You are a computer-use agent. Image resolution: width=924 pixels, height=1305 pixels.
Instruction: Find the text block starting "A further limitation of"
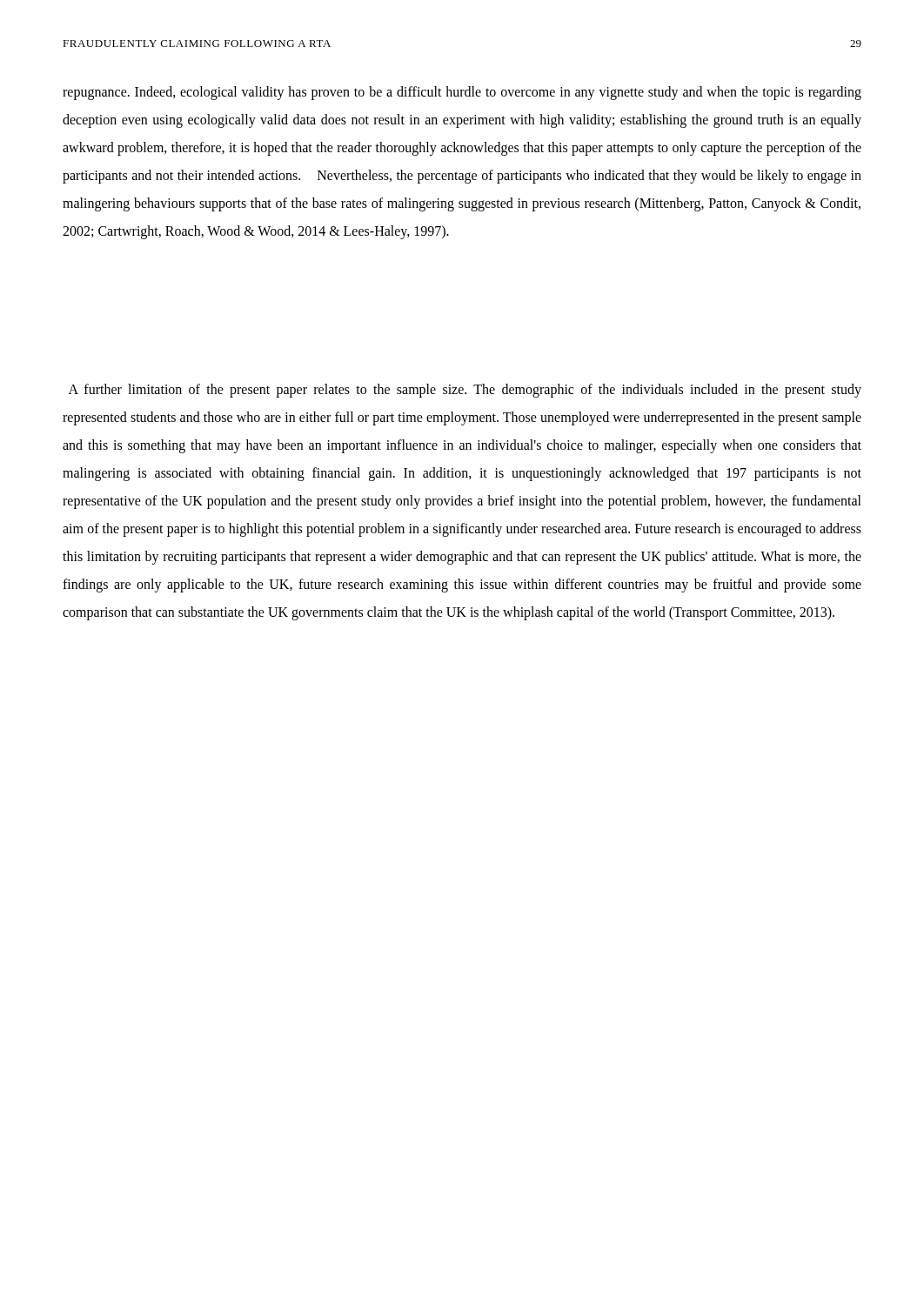point(462,501)
